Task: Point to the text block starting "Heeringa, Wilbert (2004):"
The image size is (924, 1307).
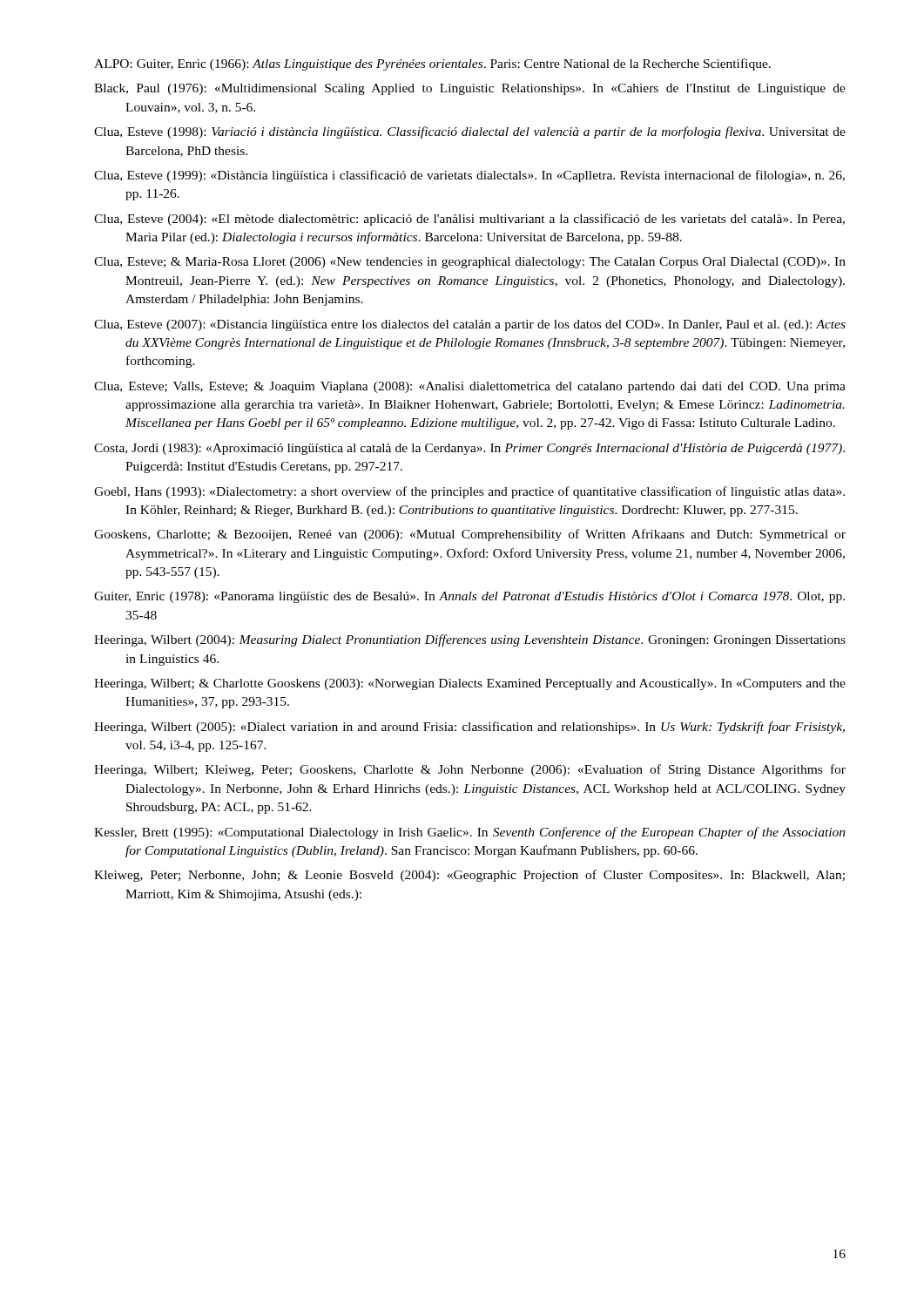Action: (470, 649)
